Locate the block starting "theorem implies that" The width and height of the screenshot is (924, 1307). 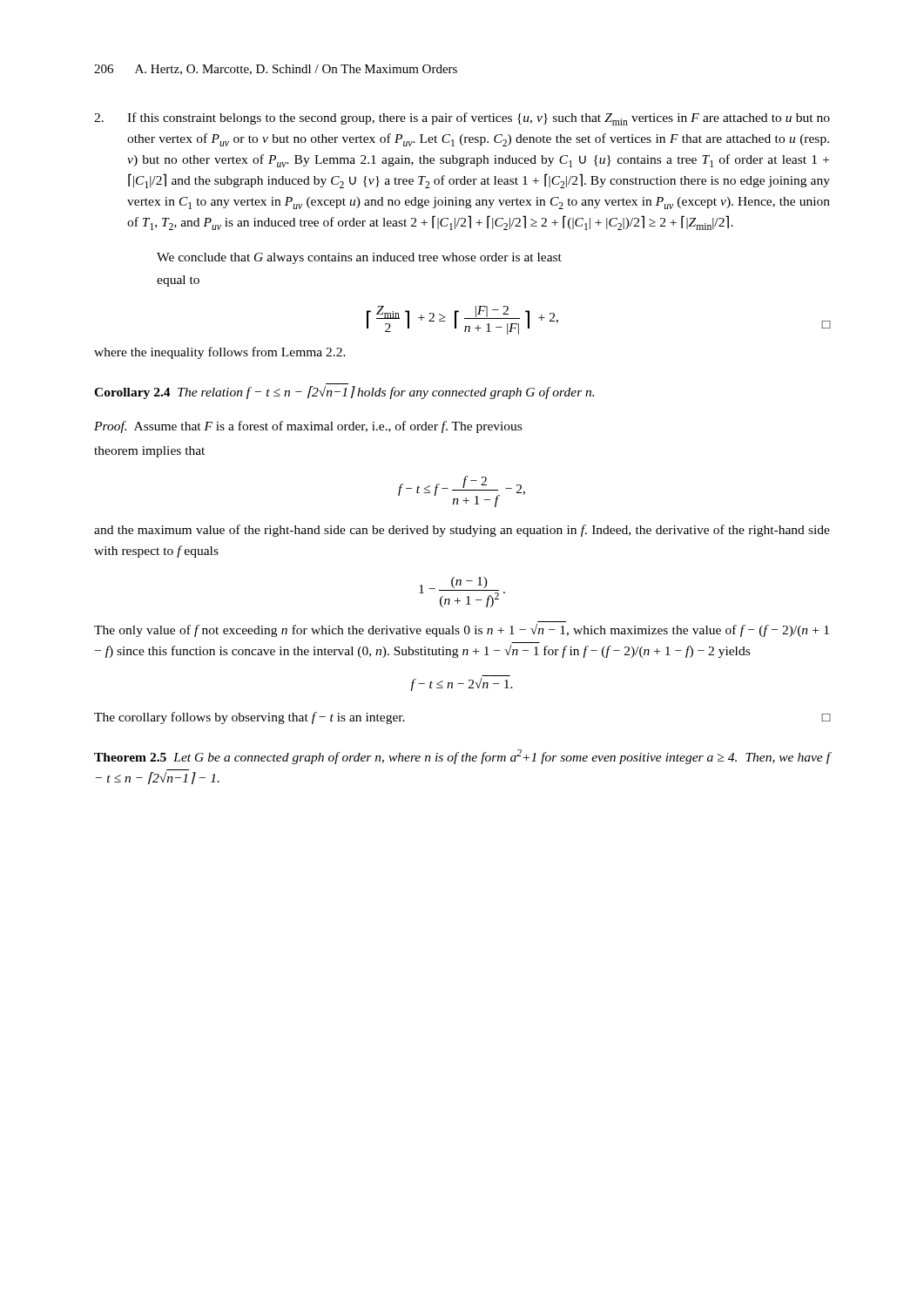[150, 450]
